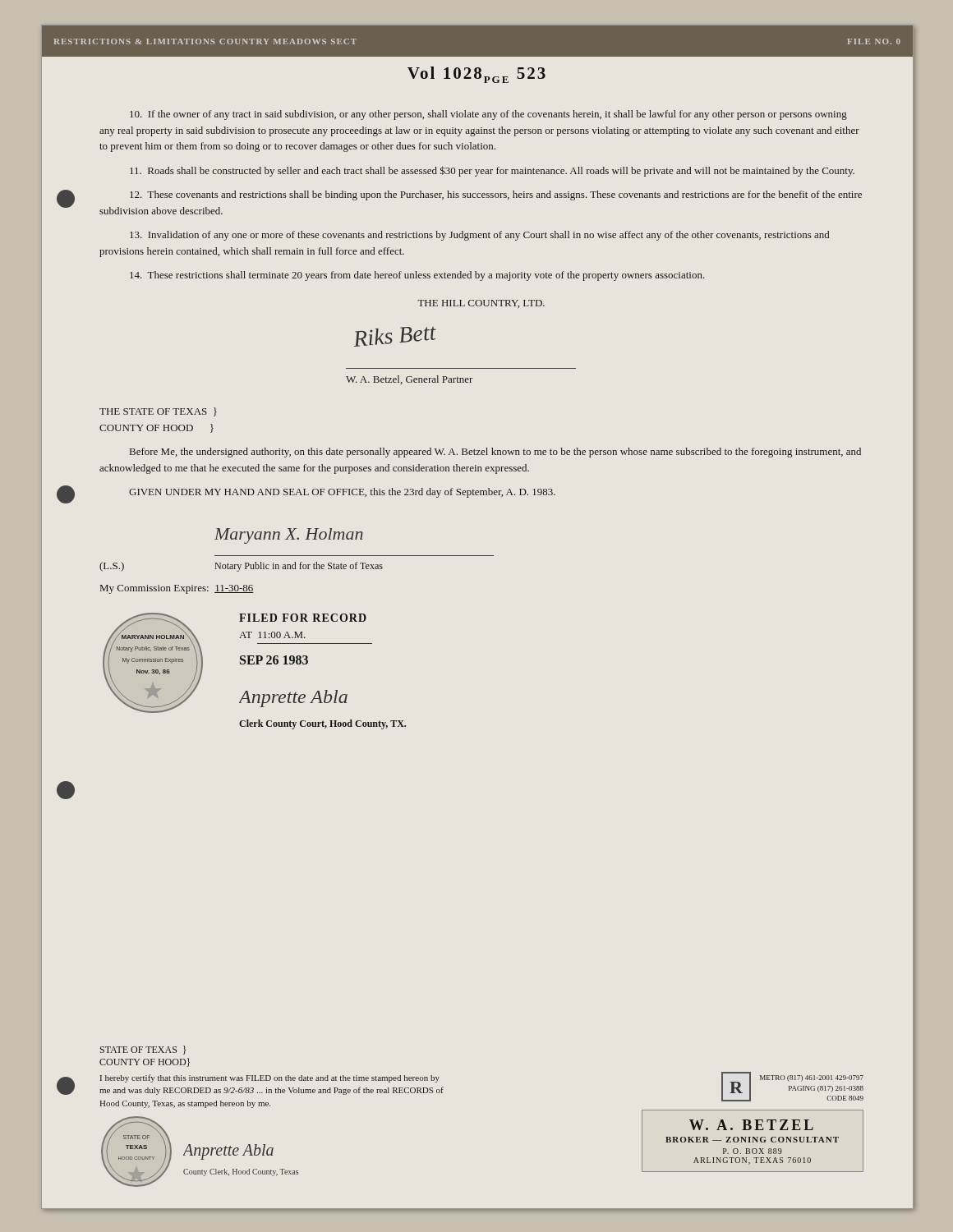Image resolution: width=953 pixels, height=1232 pixels.
Task: Locate the text block that reads "Roads shall be constructed by seller"
Action: [x=492, y=170]
